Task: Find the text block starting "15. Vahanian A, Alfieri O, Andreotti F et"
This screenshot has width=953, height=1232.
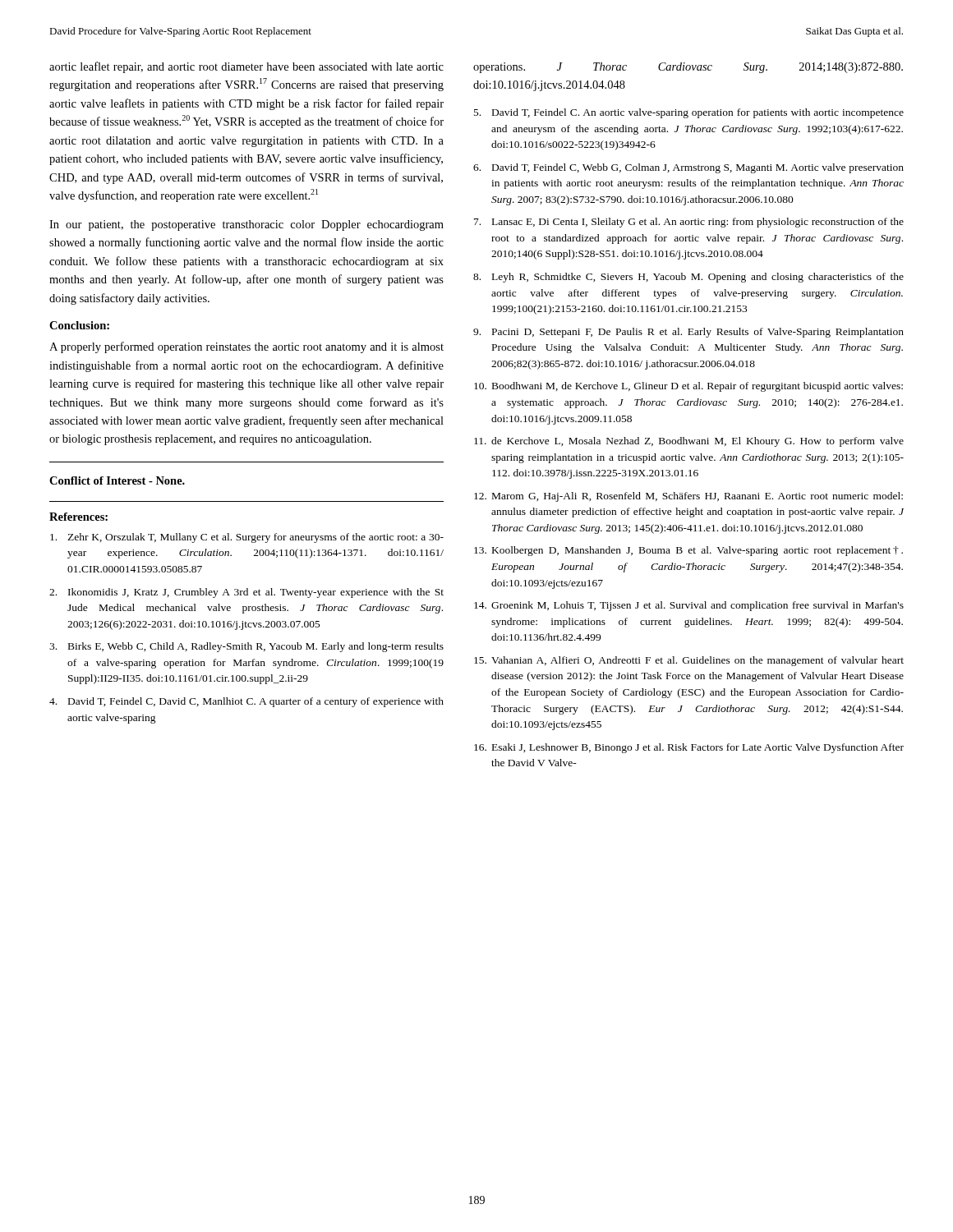Action: (688, 692)
